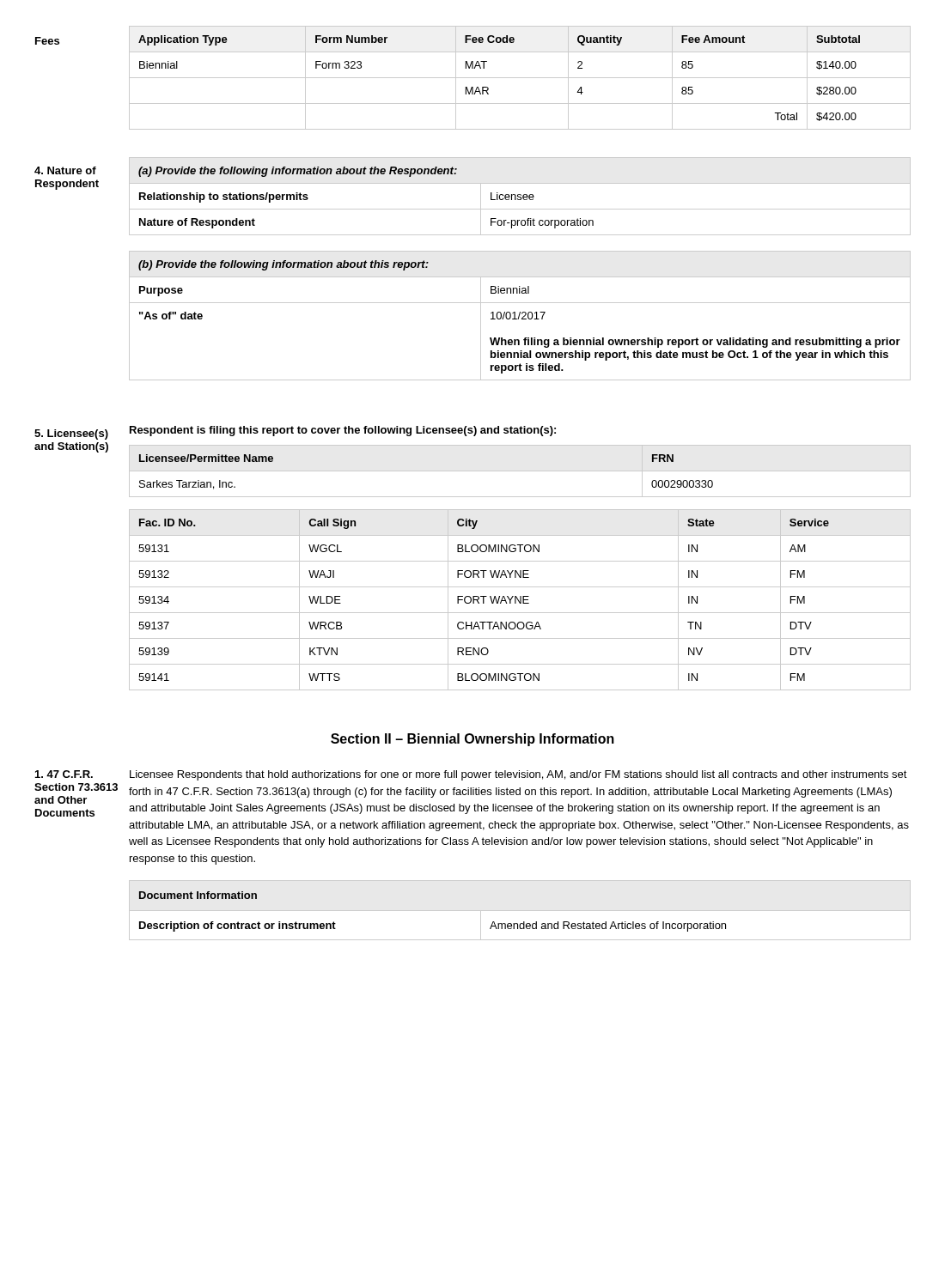Viewport: 945px width, 1288px height.
Task: Find the table that mentions "10/01/2017 When filing"
Action: (520, 316)
